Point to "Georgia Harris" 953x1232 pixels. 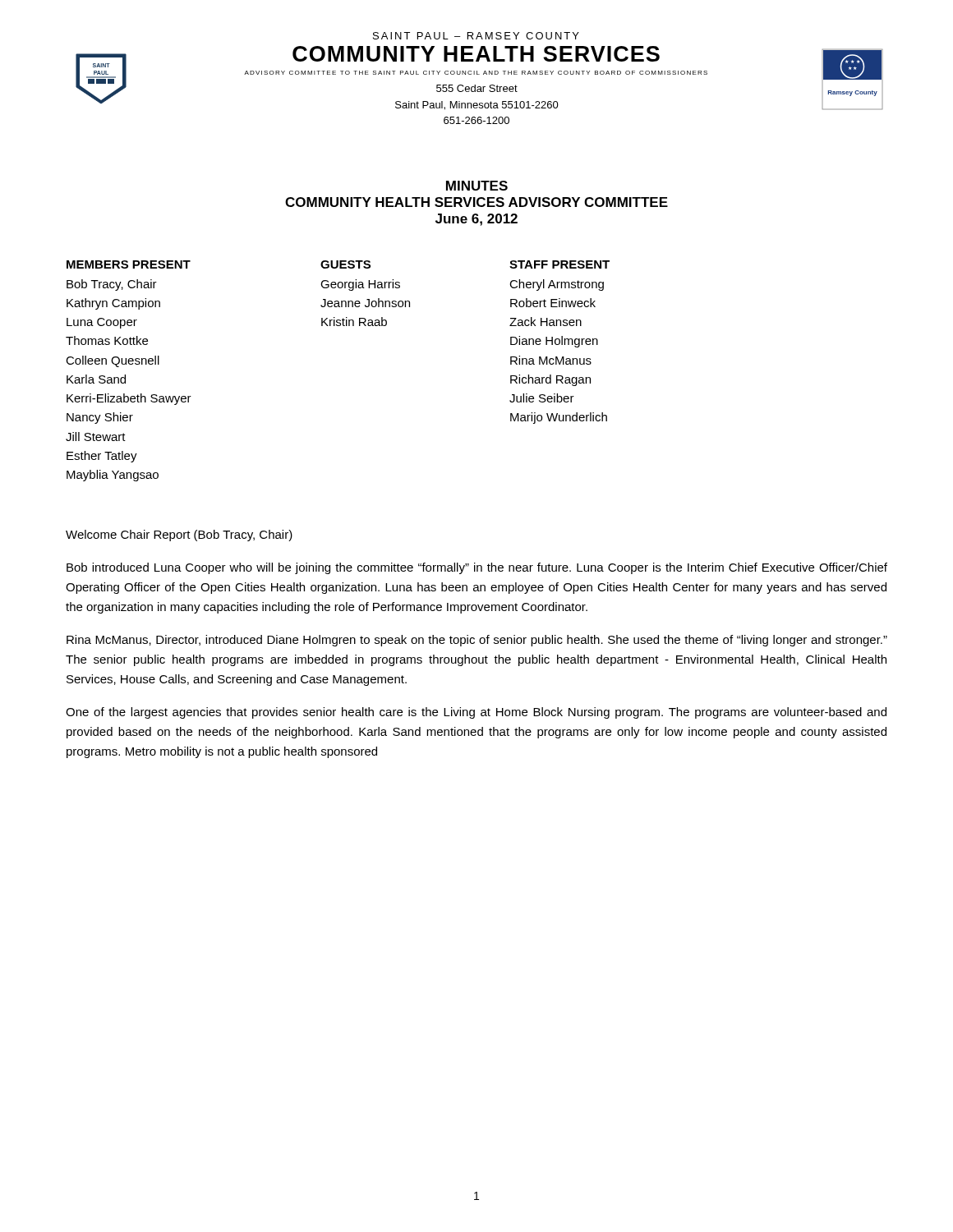pyautogui.click(x=360, y=283)
